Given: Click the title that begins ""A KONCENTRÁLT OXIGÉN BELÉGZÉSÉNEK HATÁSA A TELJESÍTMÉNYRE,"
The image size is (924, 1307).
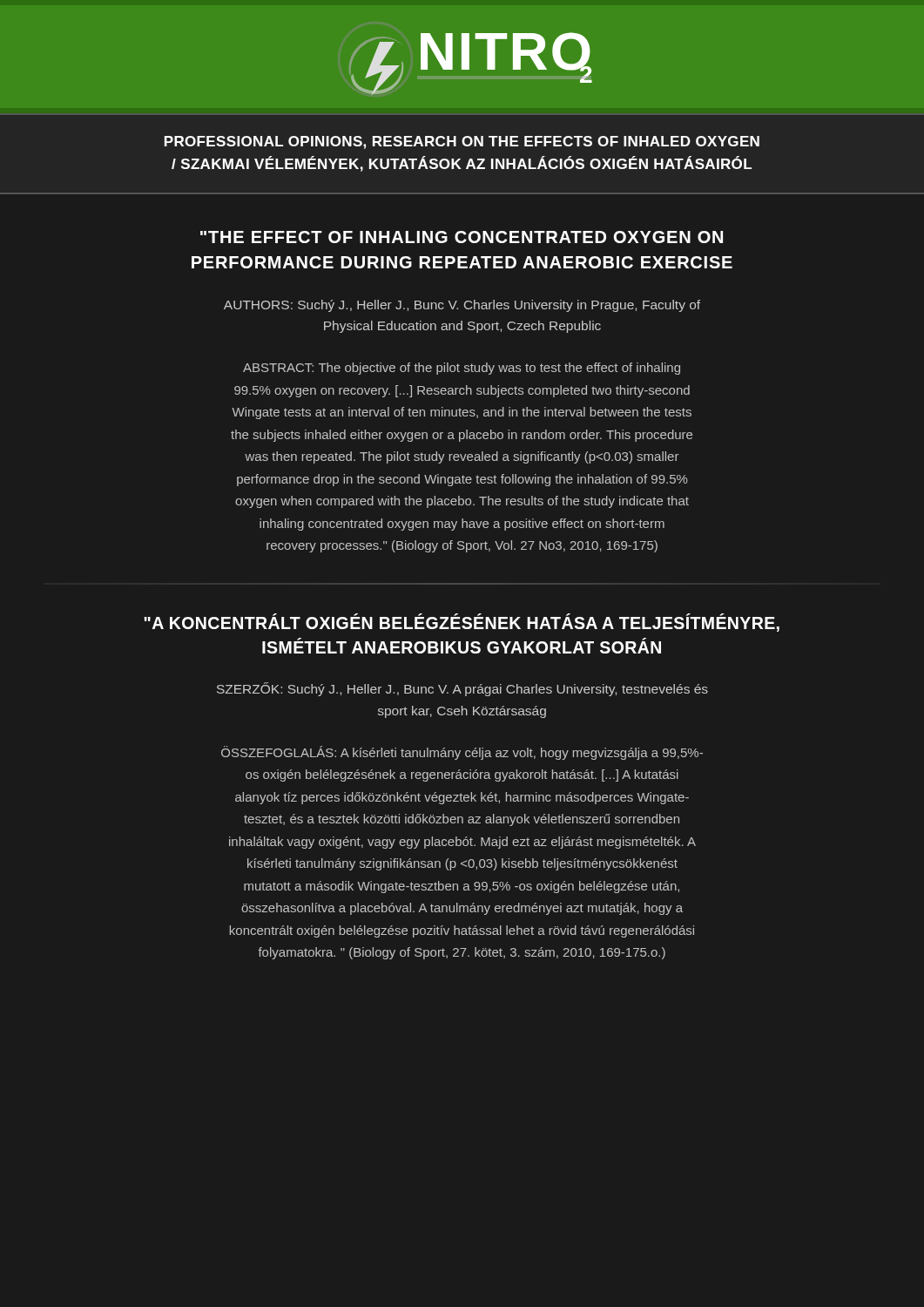Looking at the screenshot, I should pyautogui.click(x=462, y=635).
